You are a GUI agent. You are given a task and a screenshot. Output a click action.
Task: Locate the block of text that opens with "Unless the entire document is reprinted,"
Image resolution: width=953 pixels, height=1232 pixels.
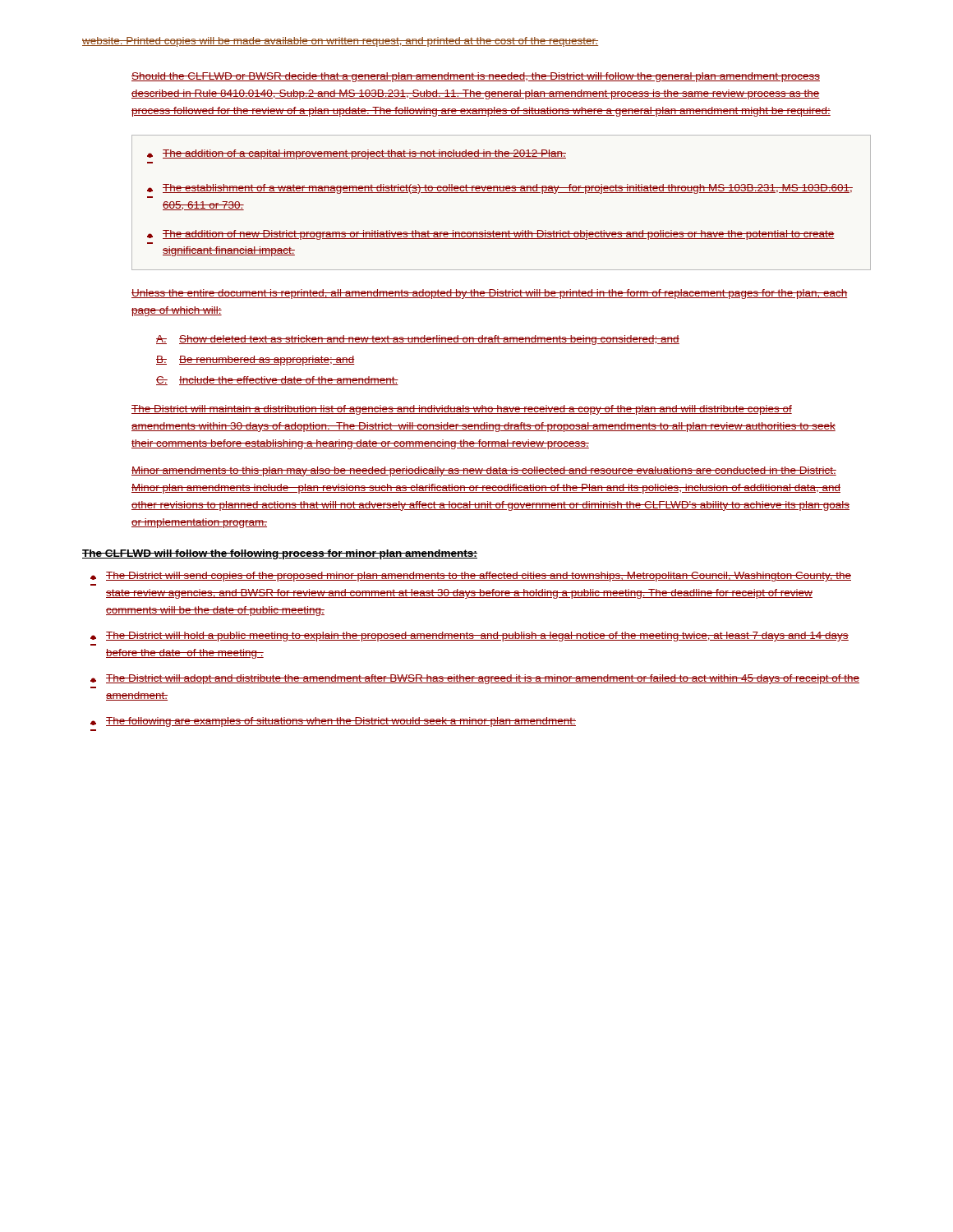click(x=493, y=303)
